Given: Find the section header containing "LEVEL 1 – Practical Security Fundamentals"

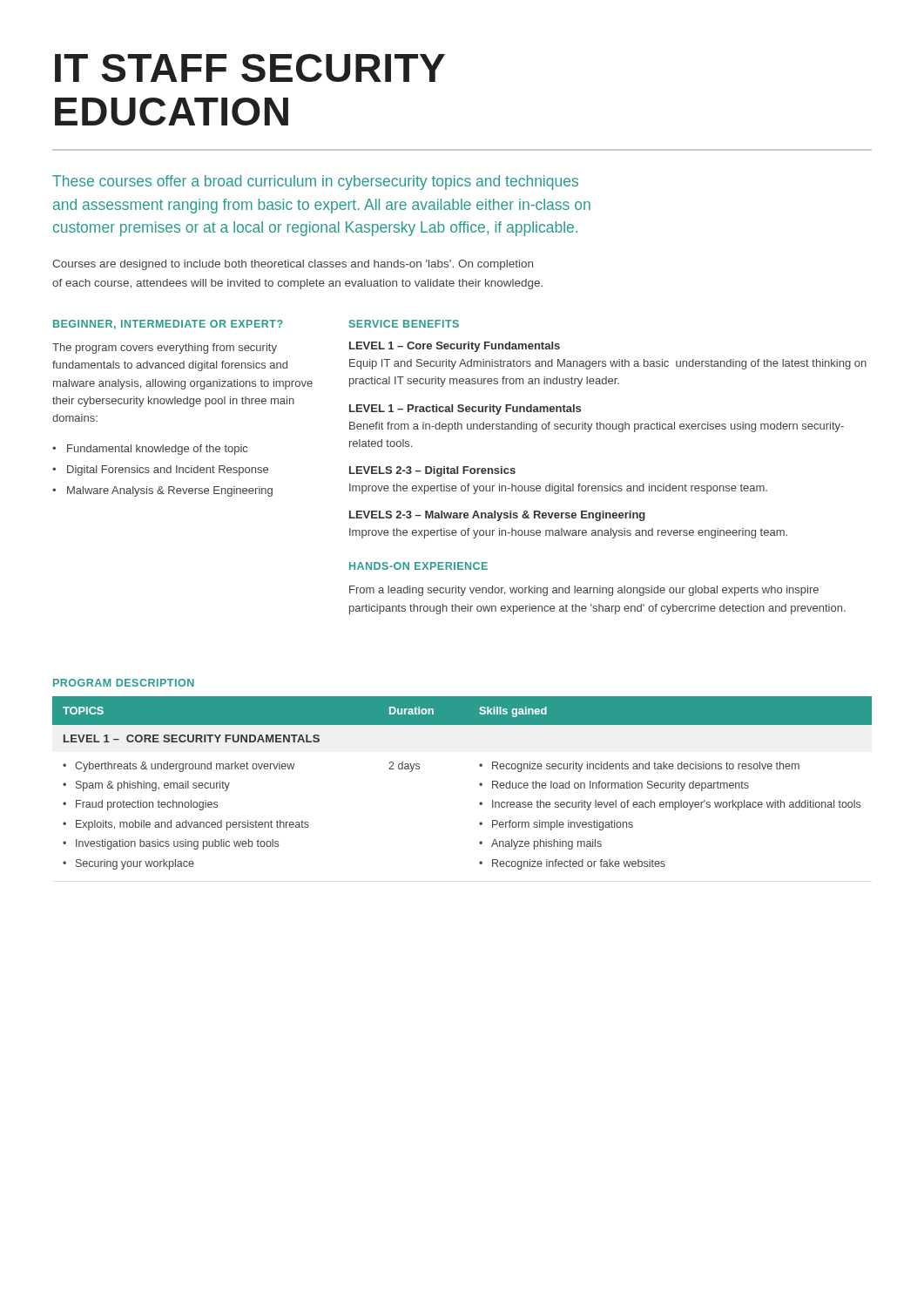Looking at the screenshot, I should pos(465,408).
